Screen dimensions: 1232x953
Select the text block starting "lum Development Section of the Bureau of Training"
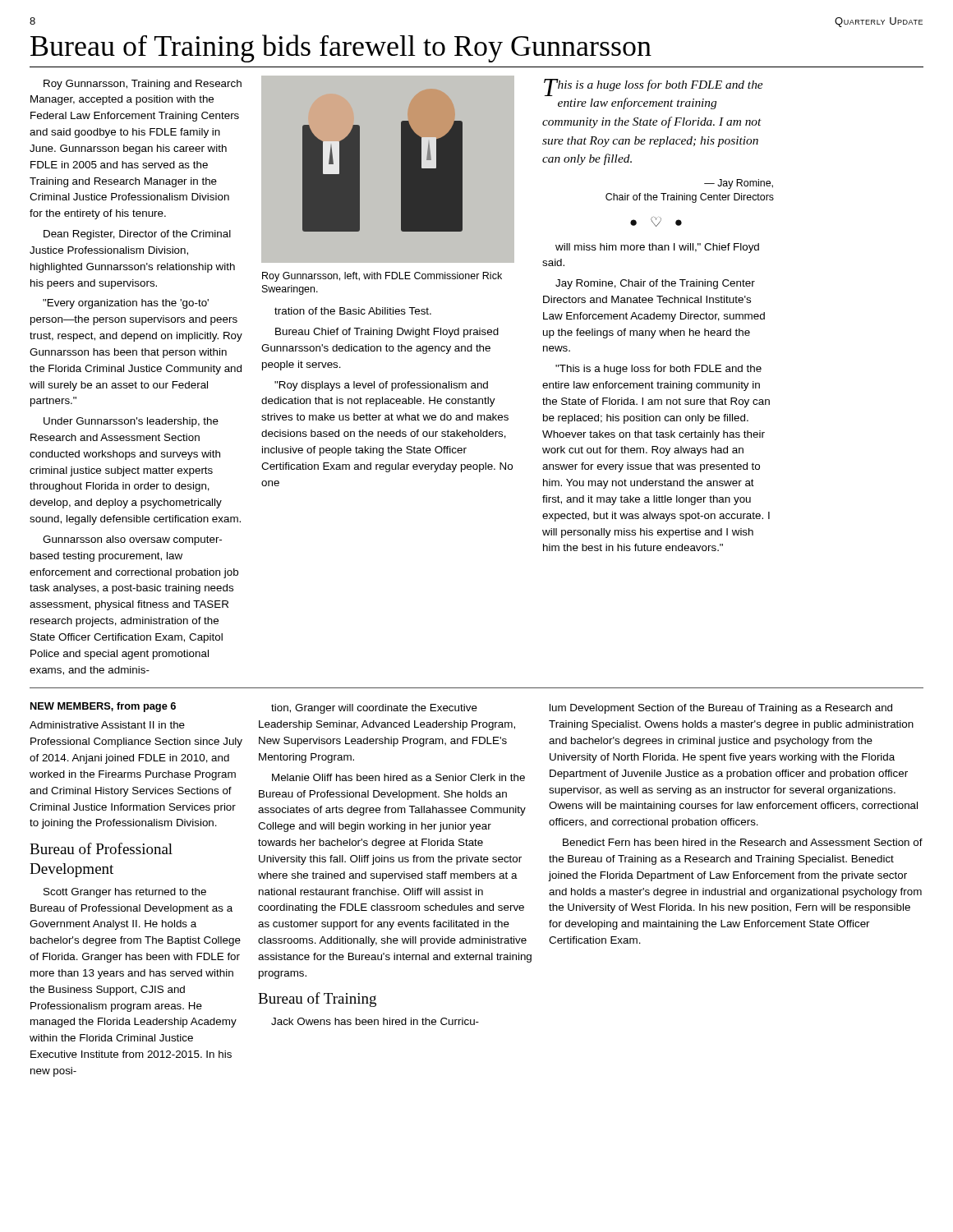[x=736, y=824]
